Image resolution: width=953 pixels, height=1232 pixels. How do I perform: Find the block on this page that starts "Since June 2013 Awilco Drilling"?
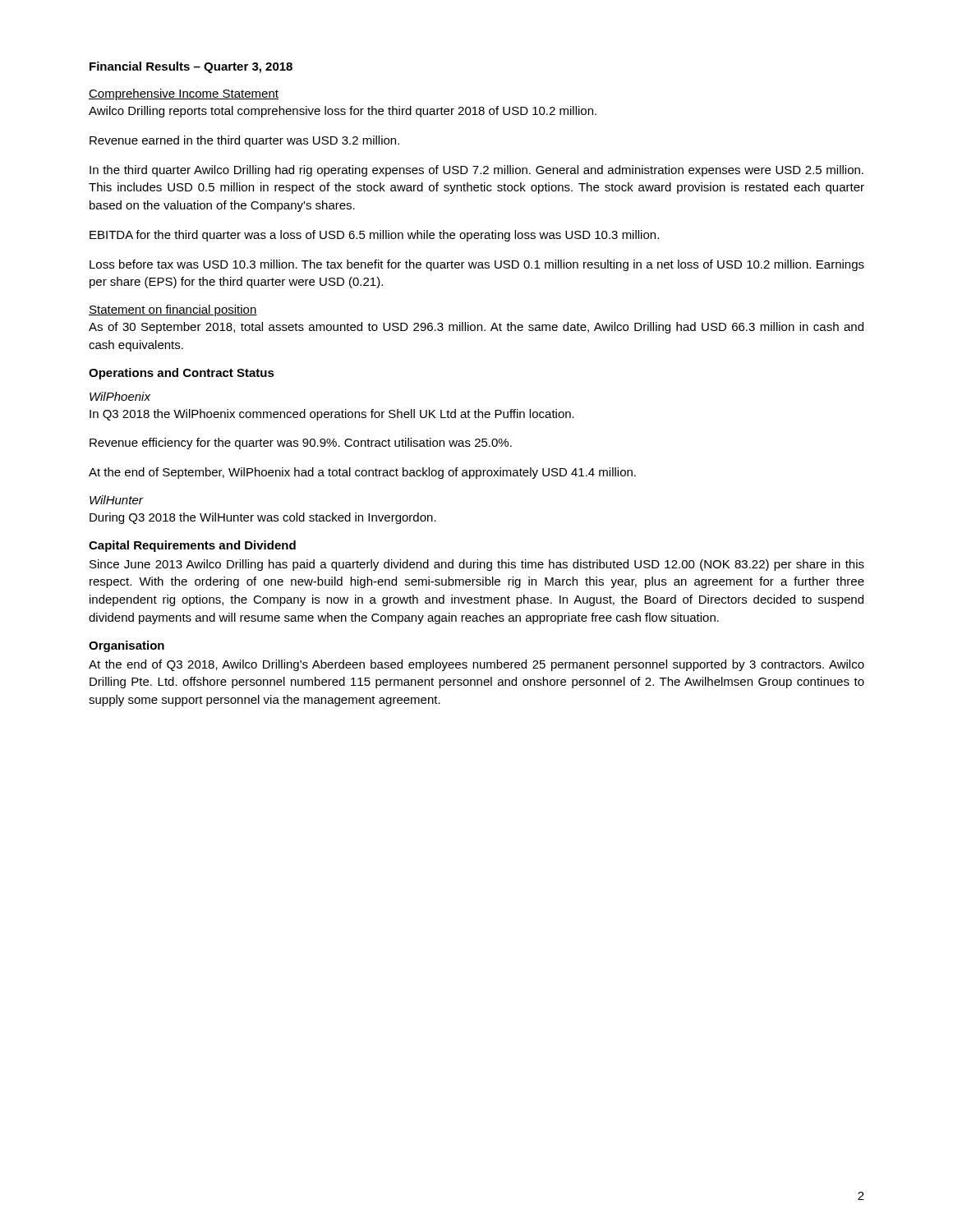click(x=476, y=590)
